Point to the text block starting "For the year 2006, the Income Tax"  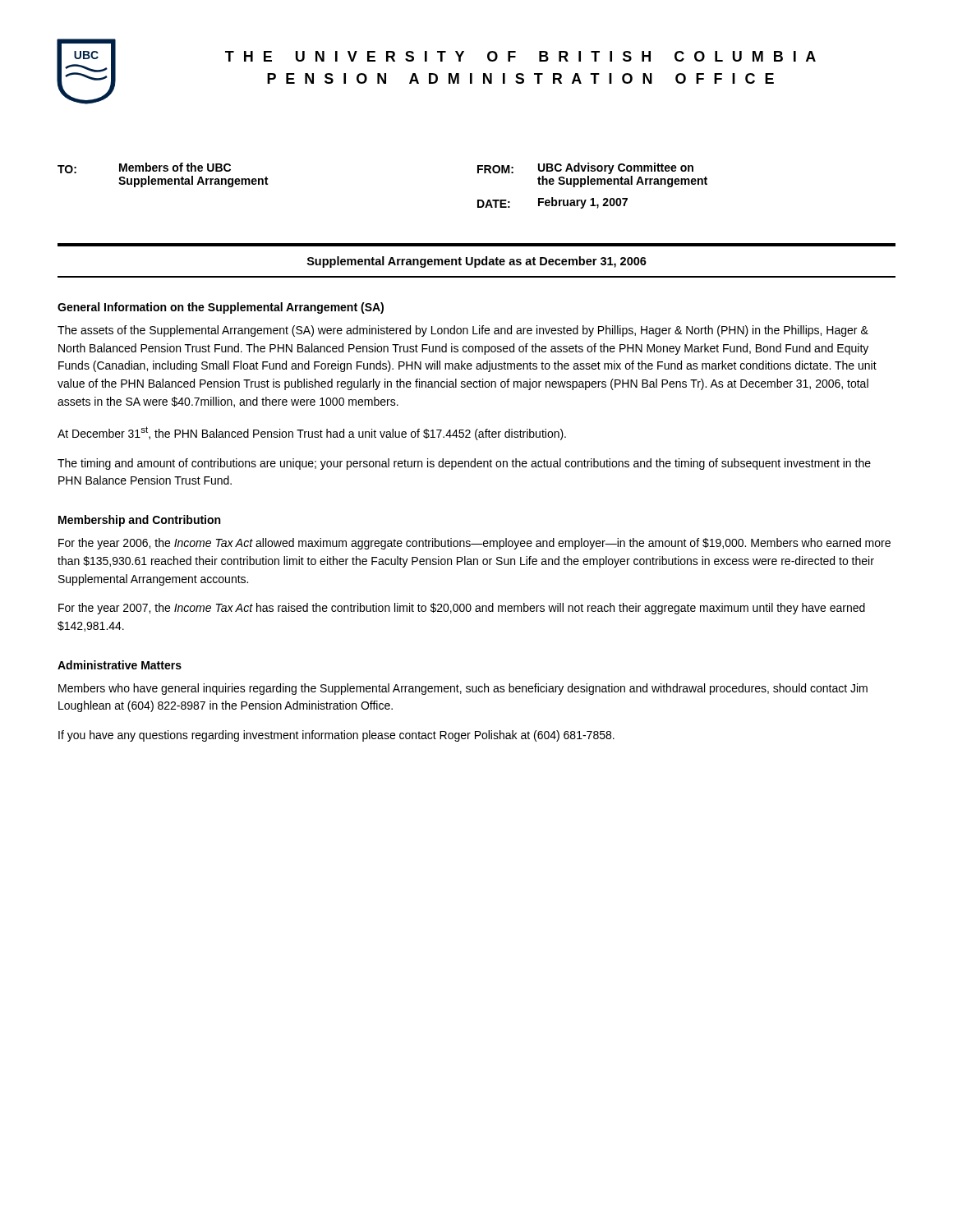pyautogui.click(x=474, y=561)
